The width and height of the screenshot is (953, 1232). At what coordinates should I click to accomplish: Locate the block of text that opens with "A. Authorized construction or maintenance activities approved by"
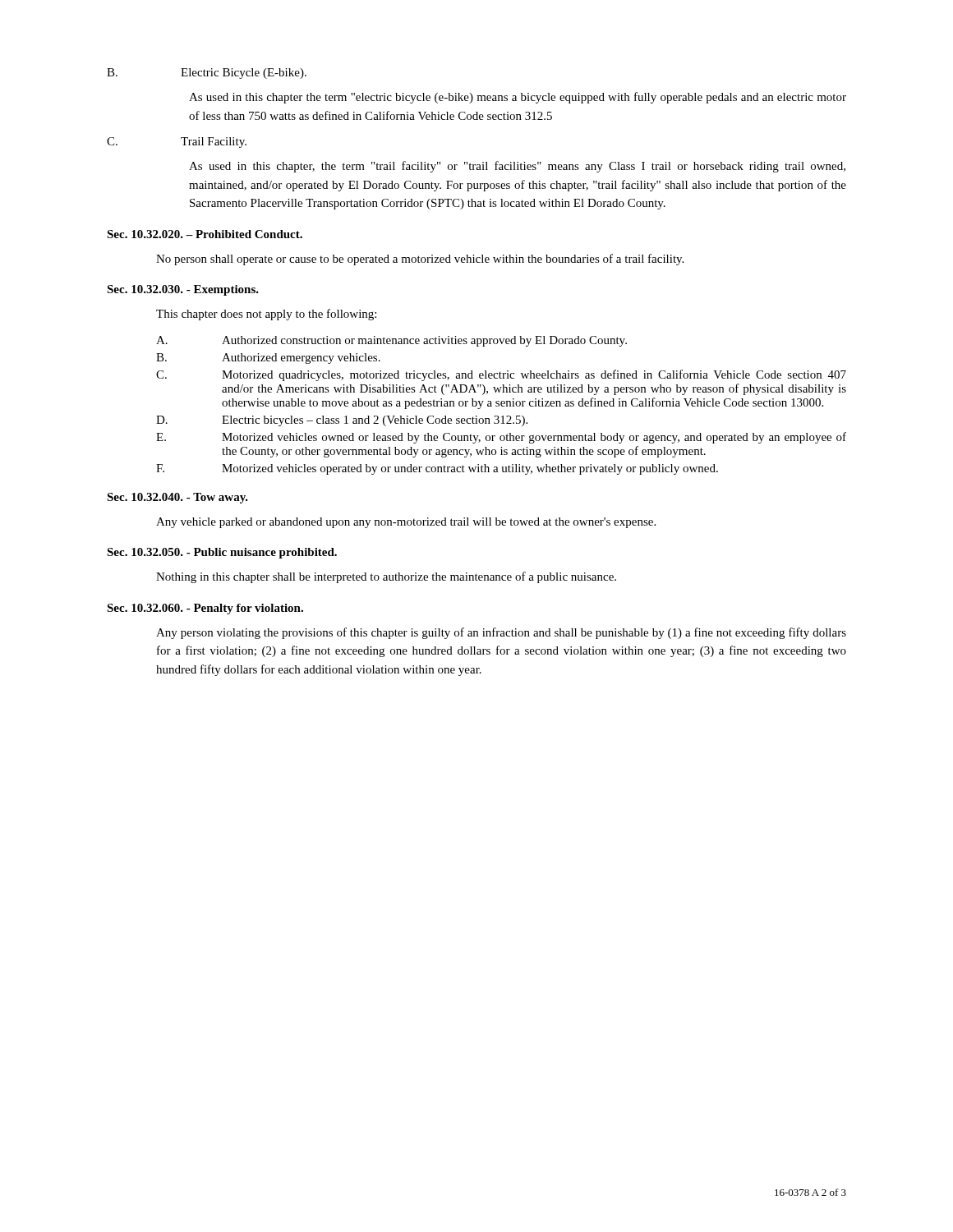click(x=501, y=340)
